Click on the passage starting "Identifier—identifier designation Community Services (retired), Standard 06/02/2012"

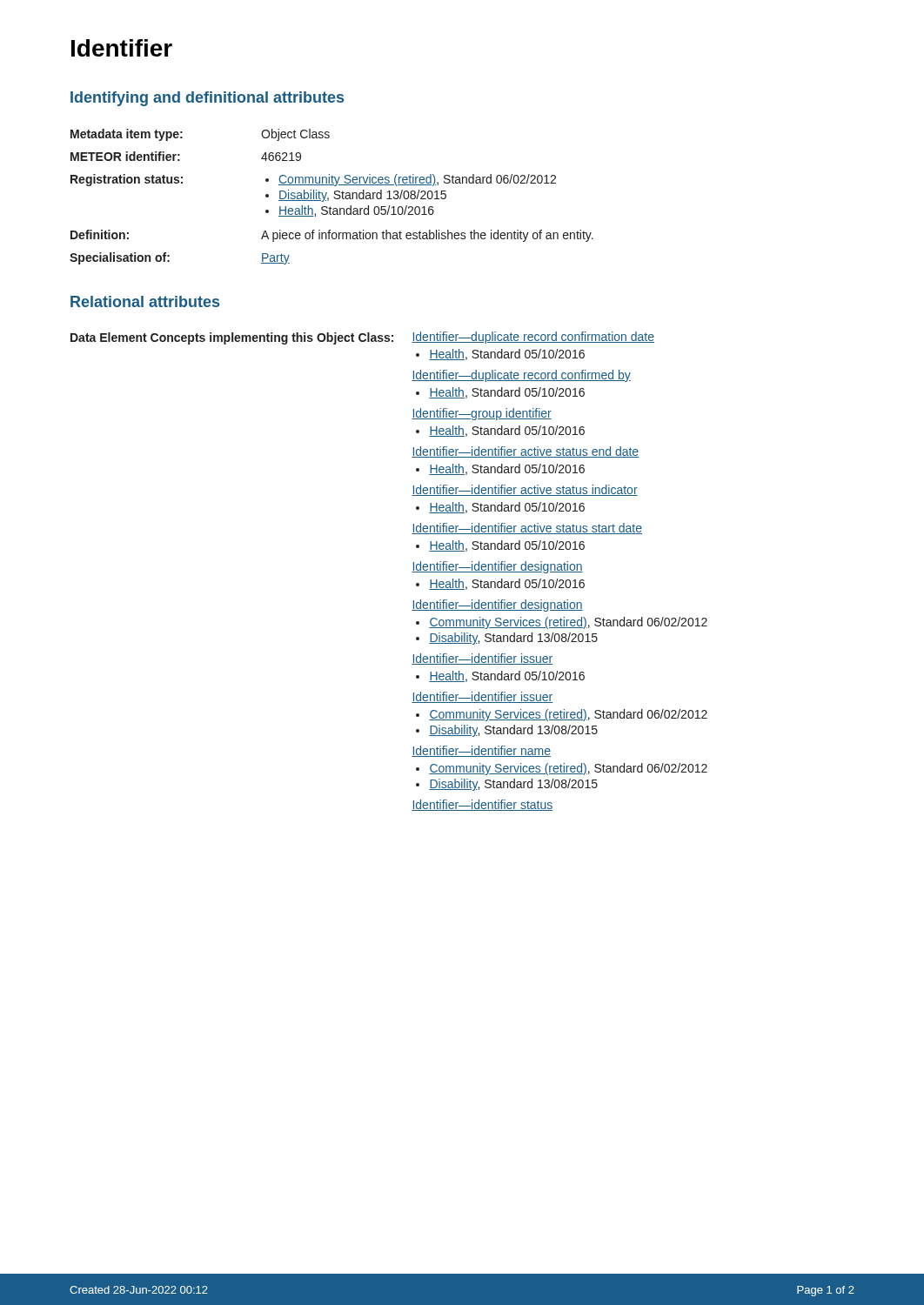click(629, 621)
